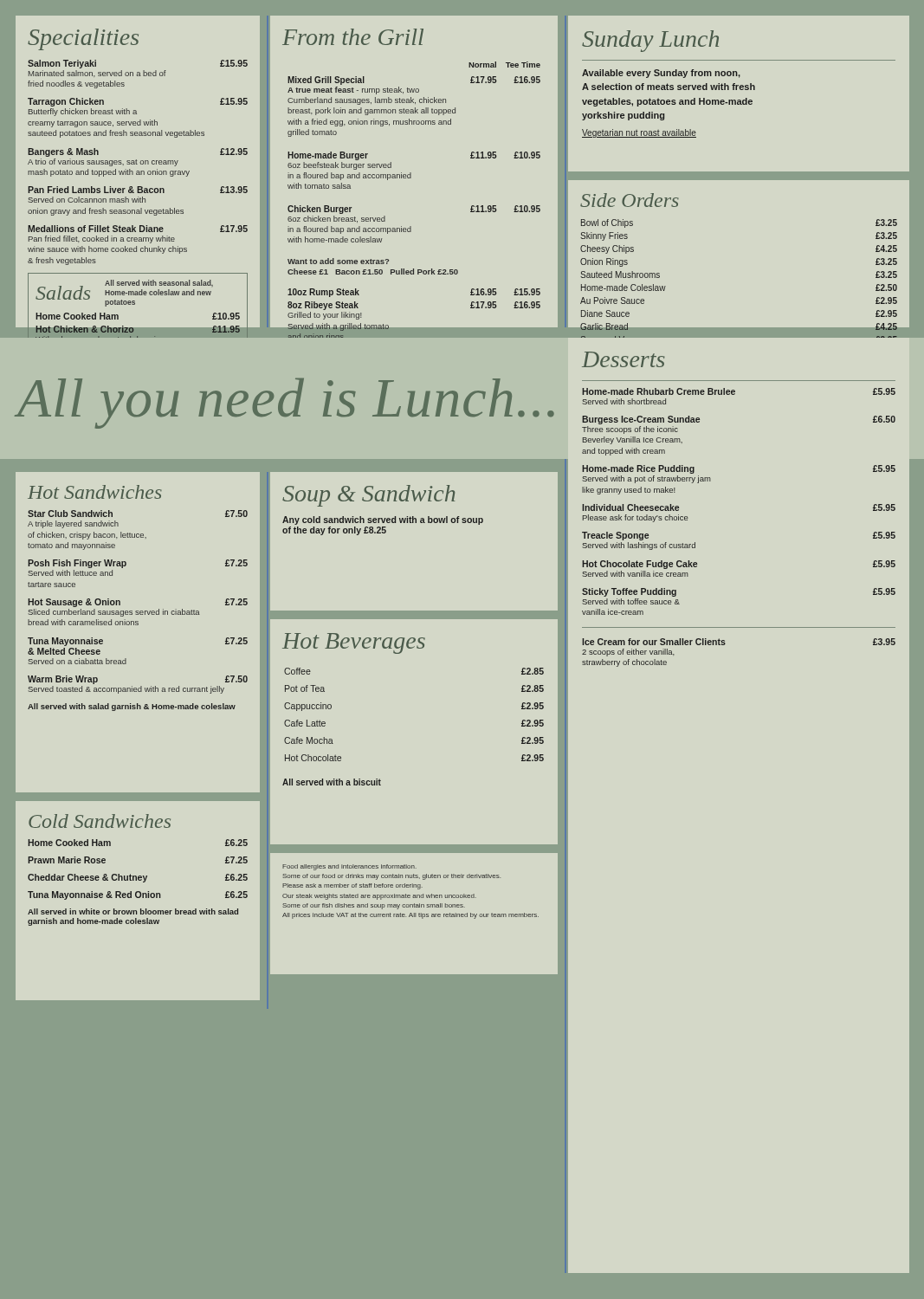Point to the block beginning "Hot Chocolate Fudge Cake £5.95 Served with vanilla"
The image size is (924, 1299).
pyautogui.click(x=637, y=564)
